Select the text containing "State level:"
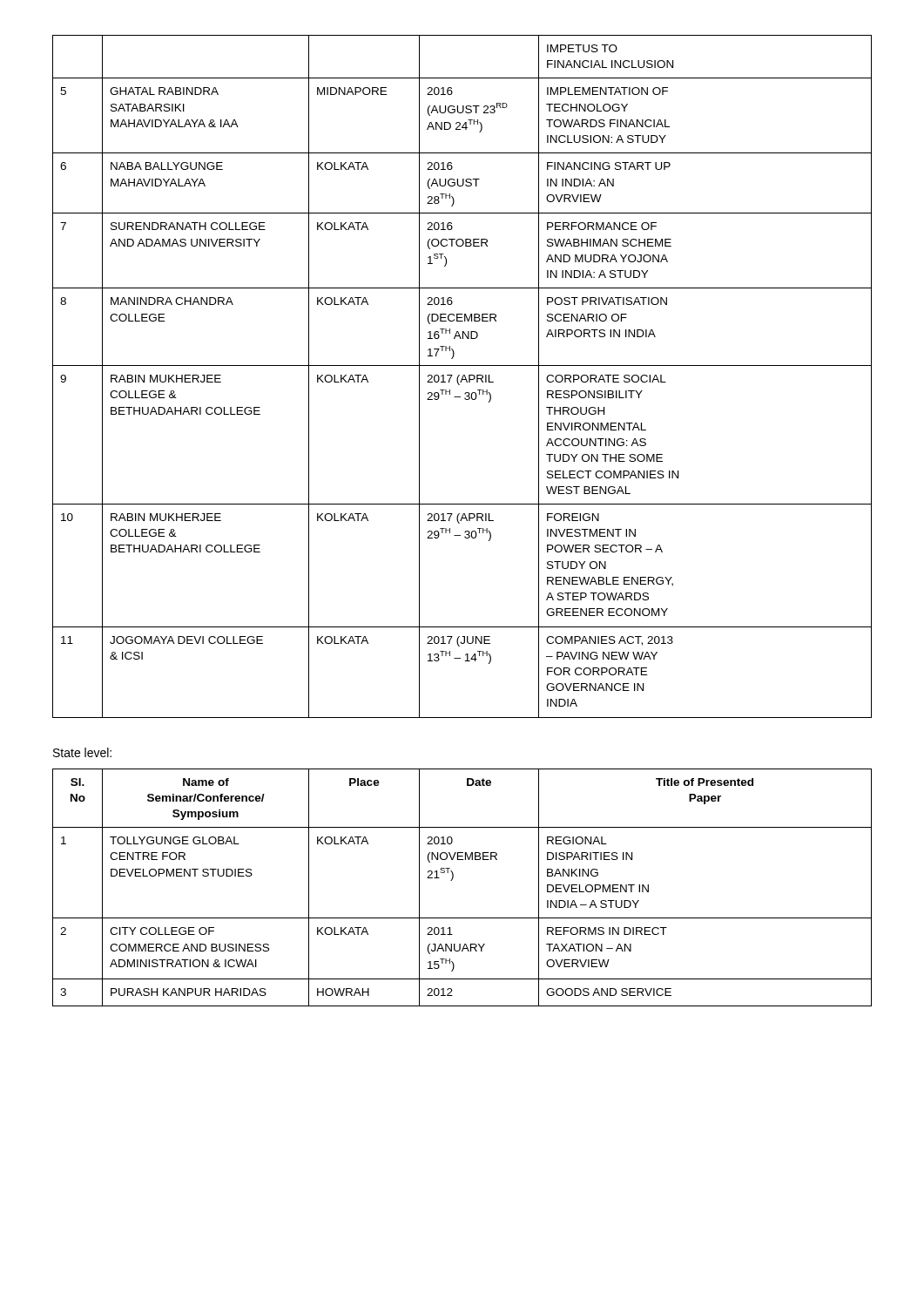This screenshot has width=924, height=1307. [x=82, y=753]
